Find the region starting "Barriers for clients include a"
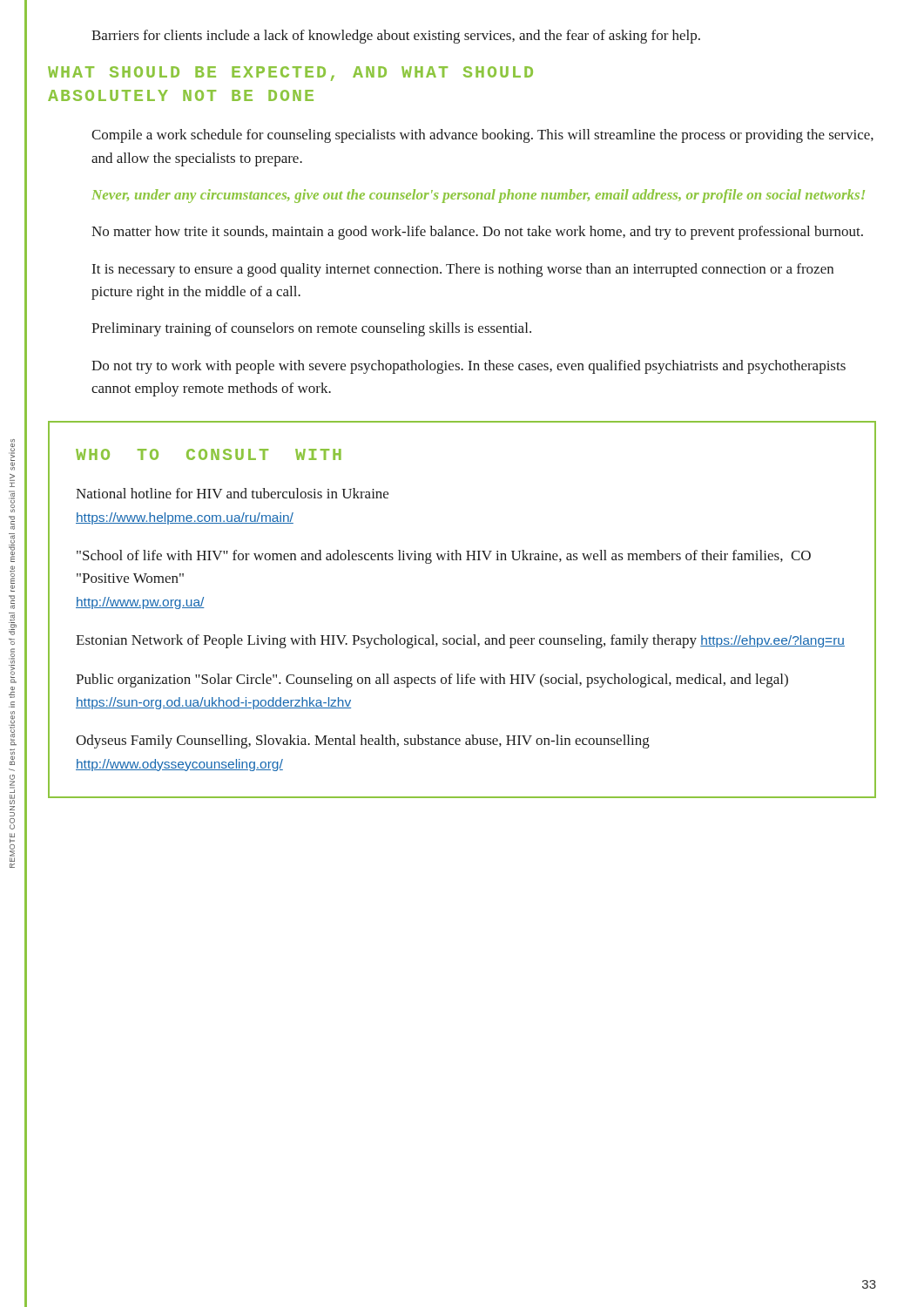924x1307 pixels. pos(396,35)
